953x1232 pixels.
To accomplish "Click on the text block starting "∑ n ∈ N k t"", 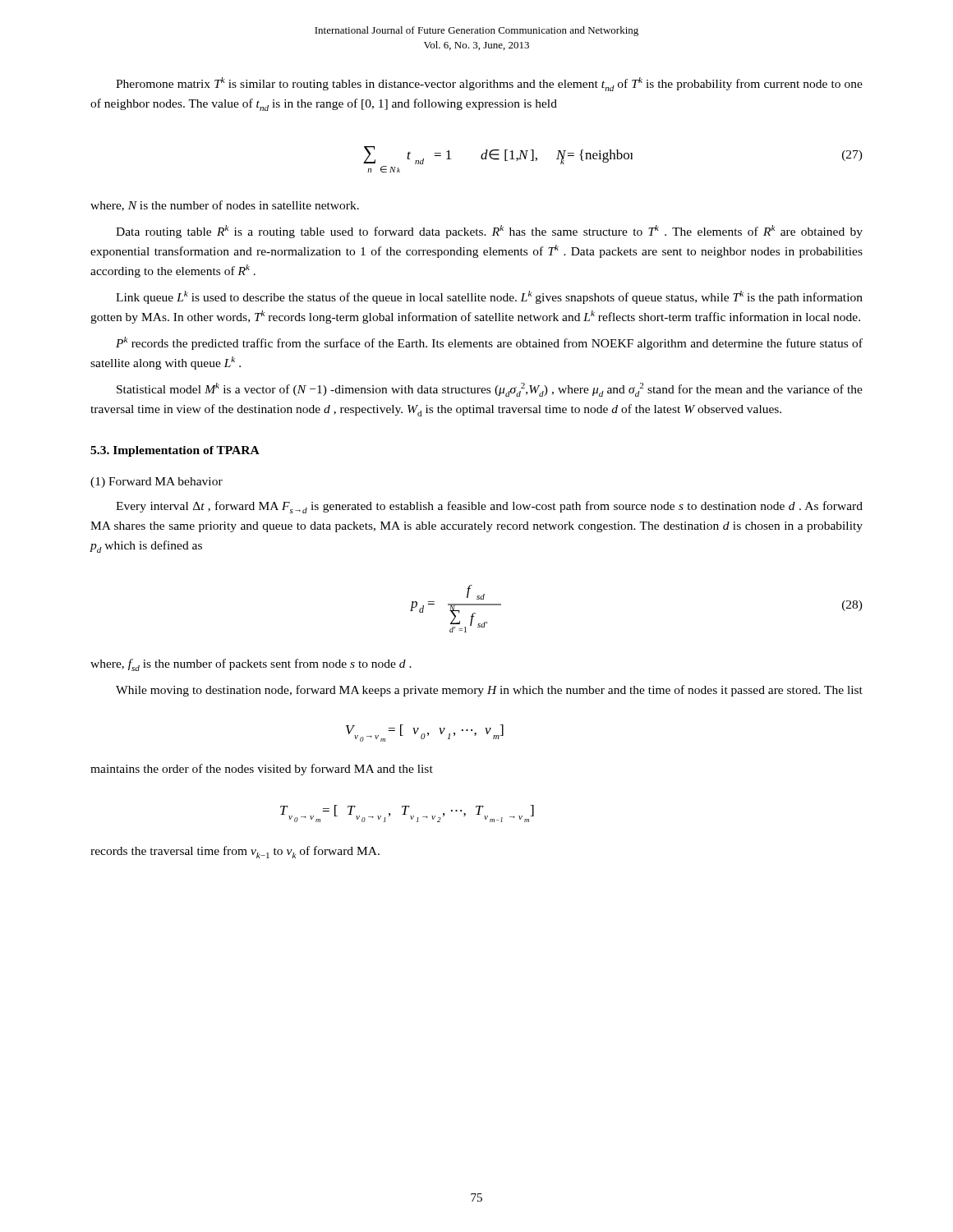I will (476, 154).
